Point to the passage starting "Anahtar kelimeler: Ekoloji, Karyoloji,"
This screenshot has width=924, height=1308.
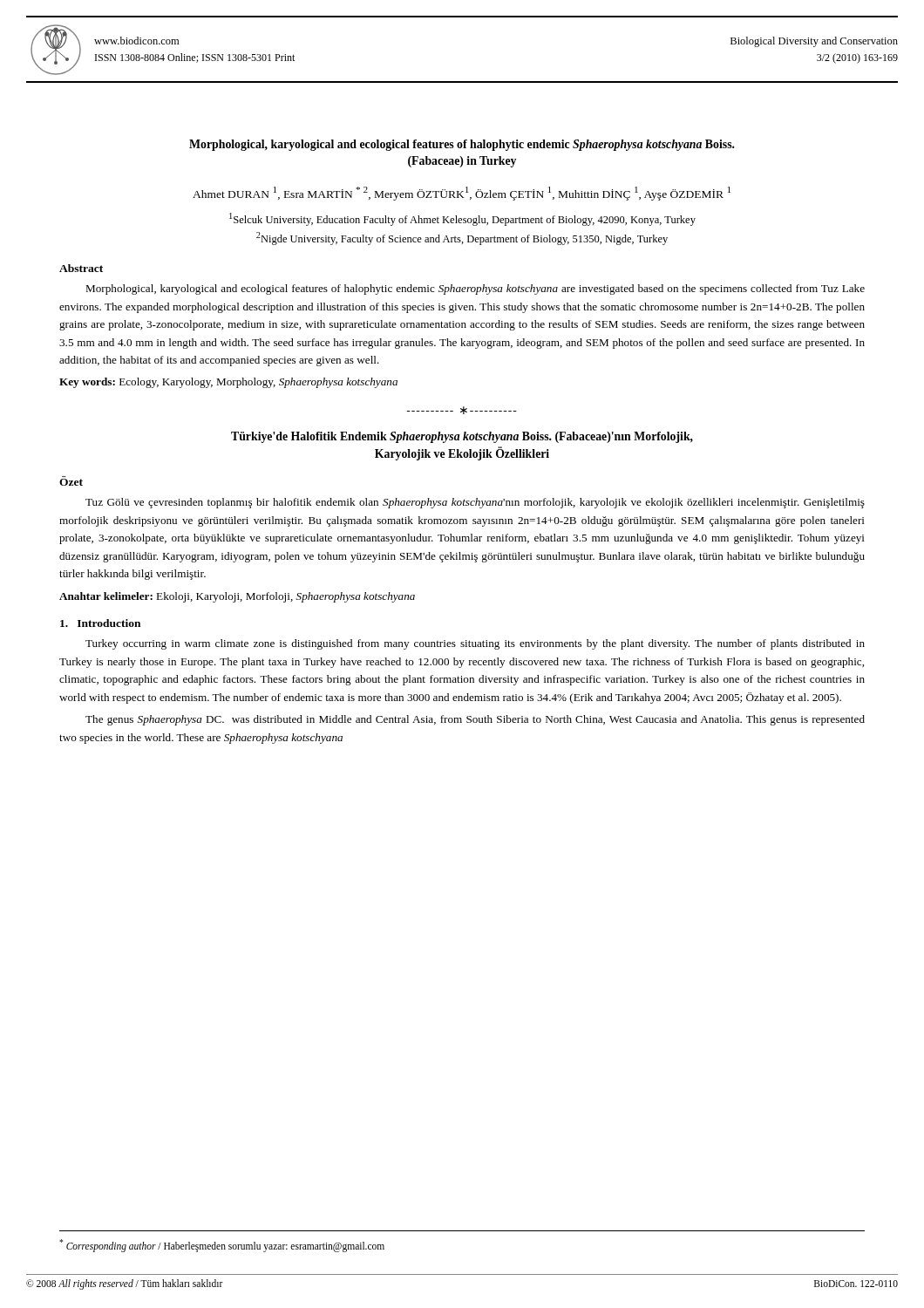tap(237, 596)
